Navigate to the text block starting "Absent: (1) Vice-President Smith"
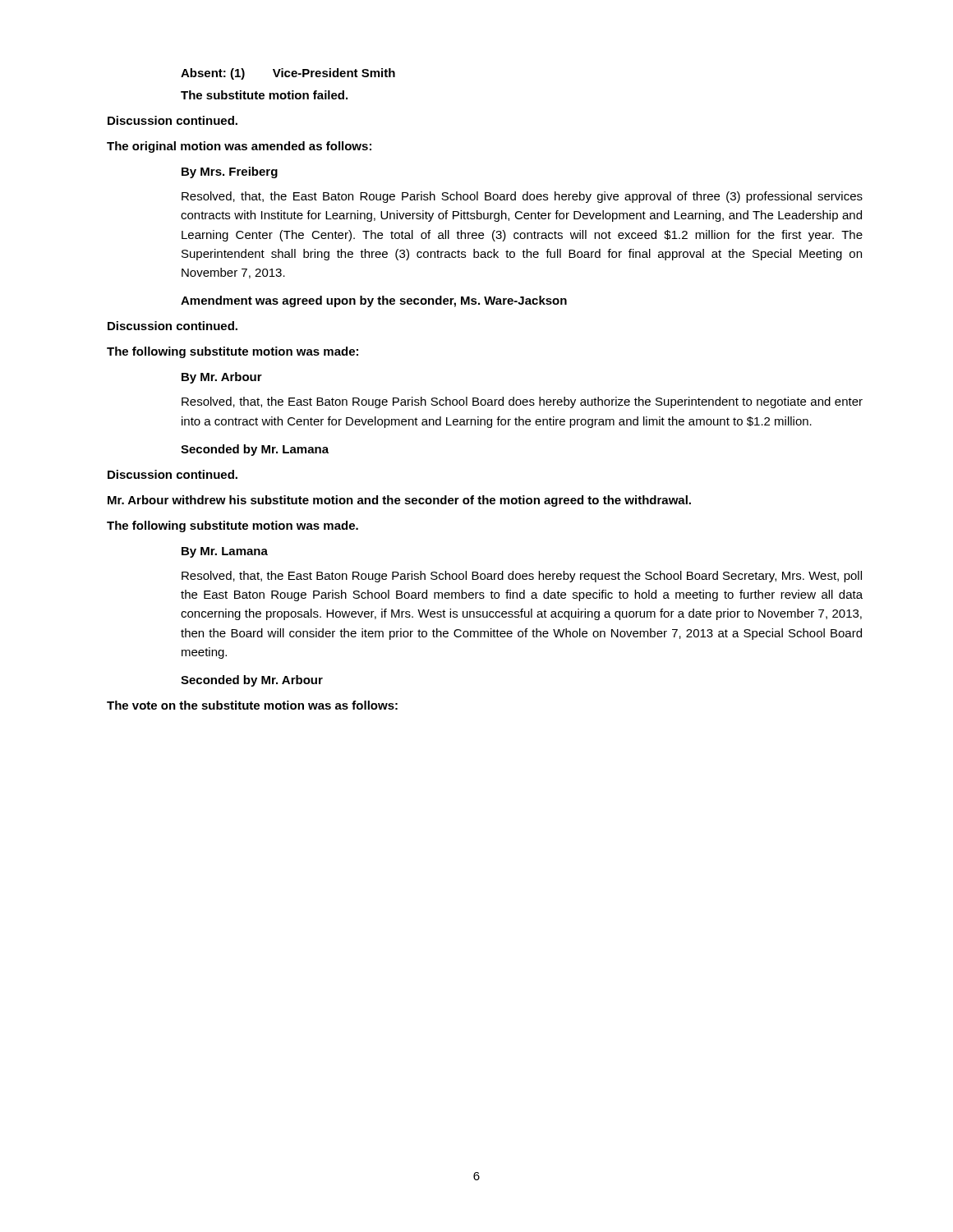 click(288, 73)
